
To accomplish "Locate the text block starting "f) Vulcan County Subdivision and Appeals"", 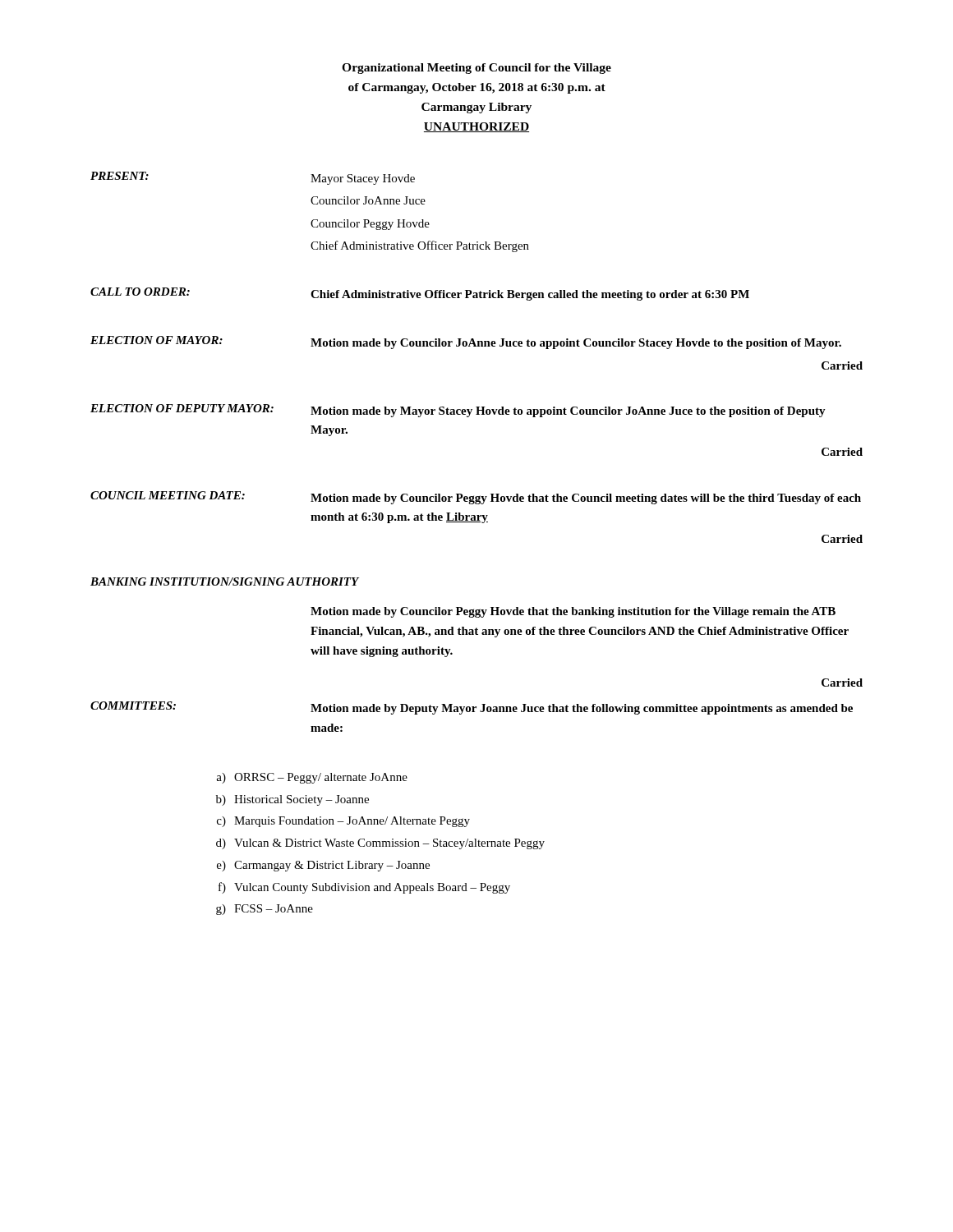I will point(364,888).
